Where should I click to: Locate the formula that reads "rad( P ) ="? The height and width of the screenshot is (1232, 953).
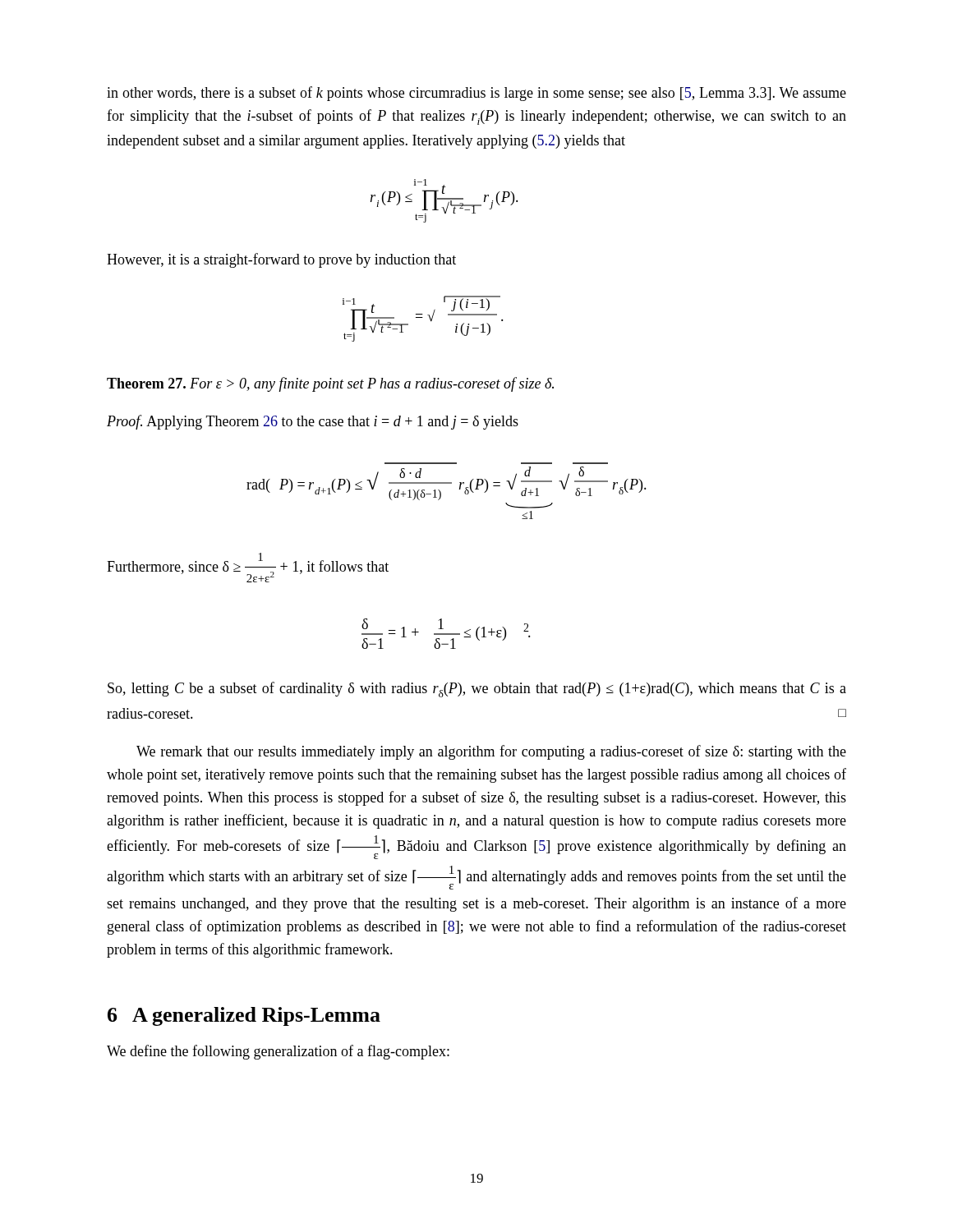[476, 489]
